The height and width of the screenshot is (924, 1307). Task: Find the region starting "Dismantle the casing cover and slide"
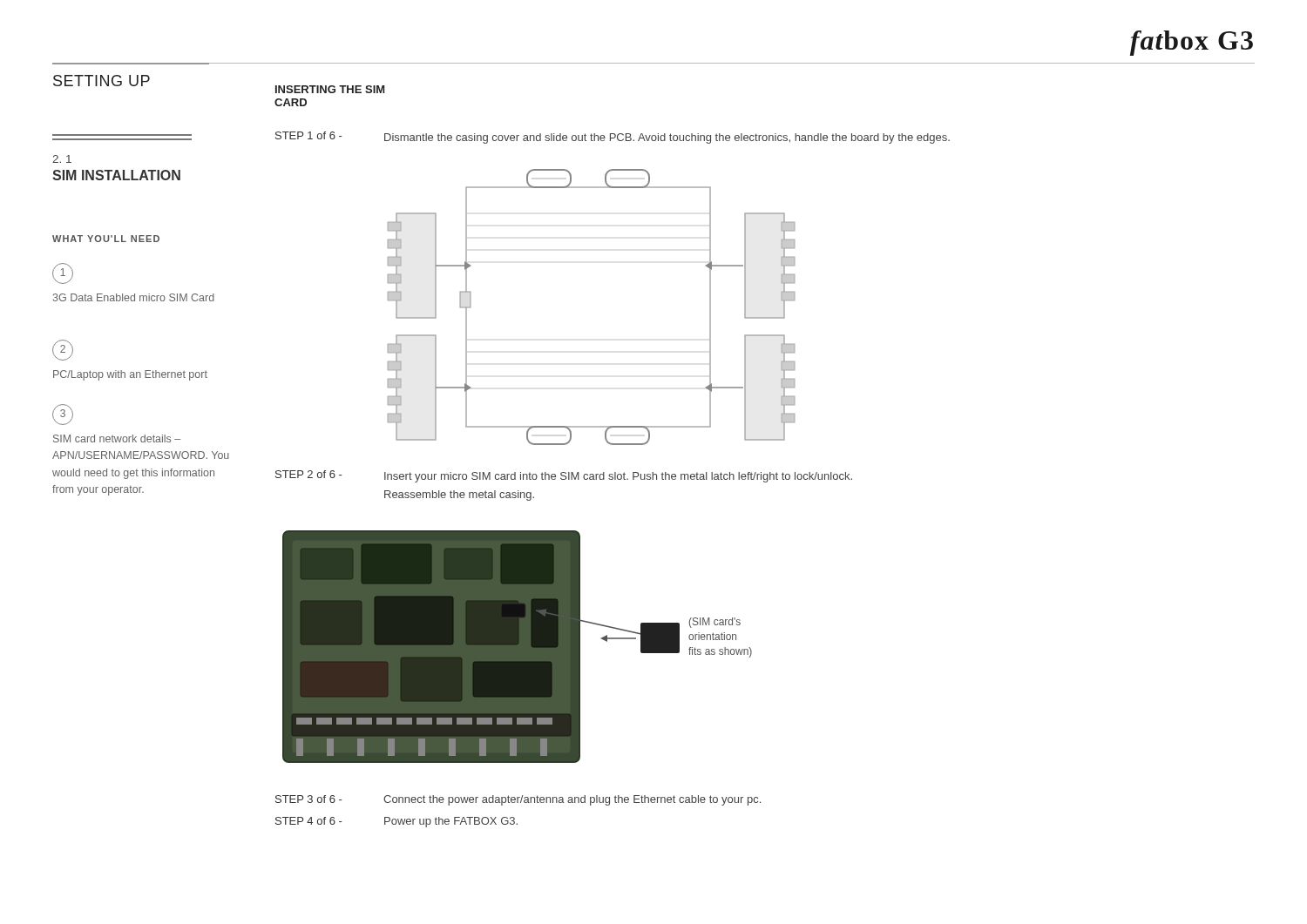(667, 137)
